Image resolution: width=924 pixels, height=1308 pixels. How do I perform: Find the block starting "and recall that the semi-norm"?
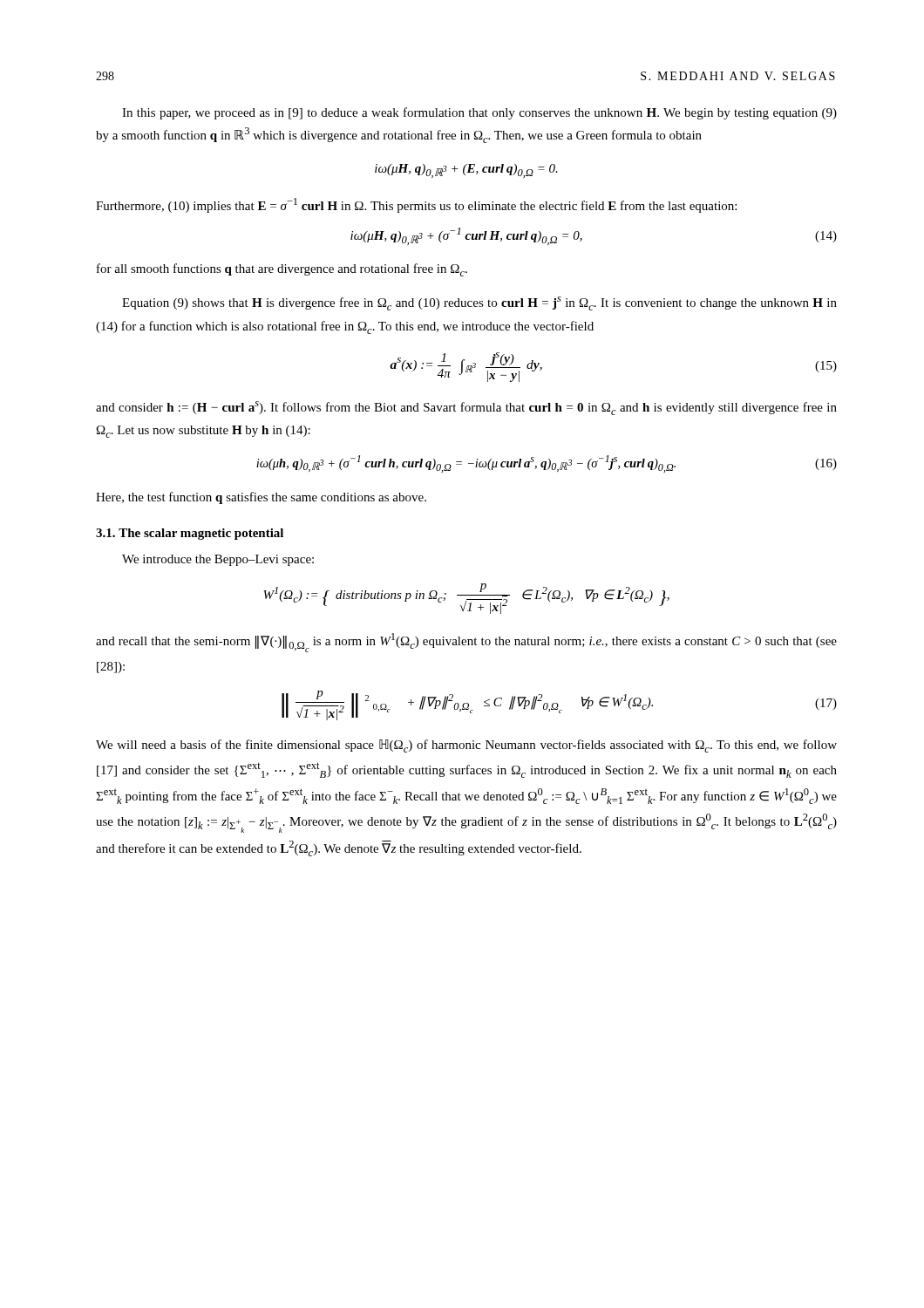point(466,653)
